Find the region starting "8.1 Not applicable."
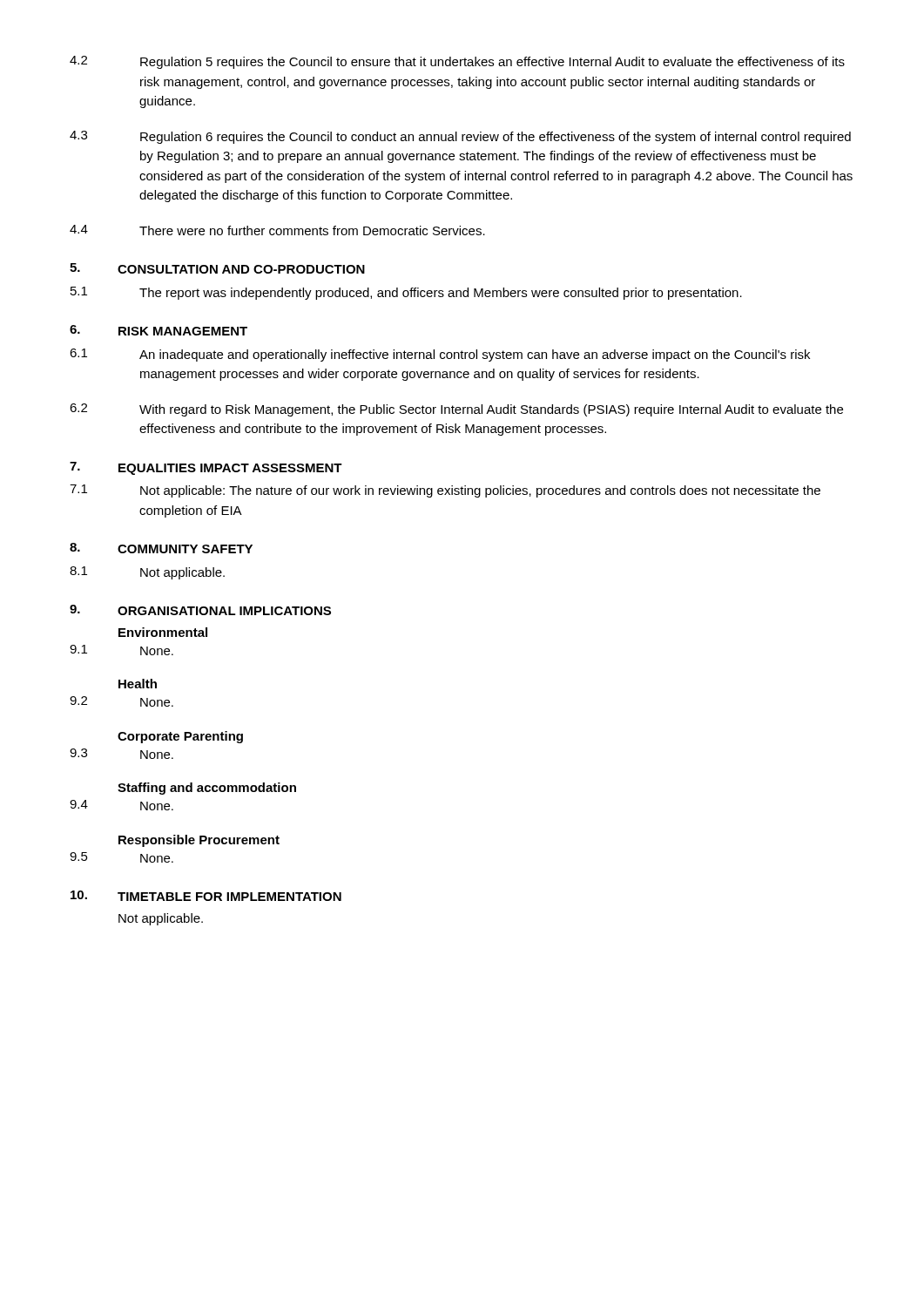924x1307 pixels. [x=147, y=573]
